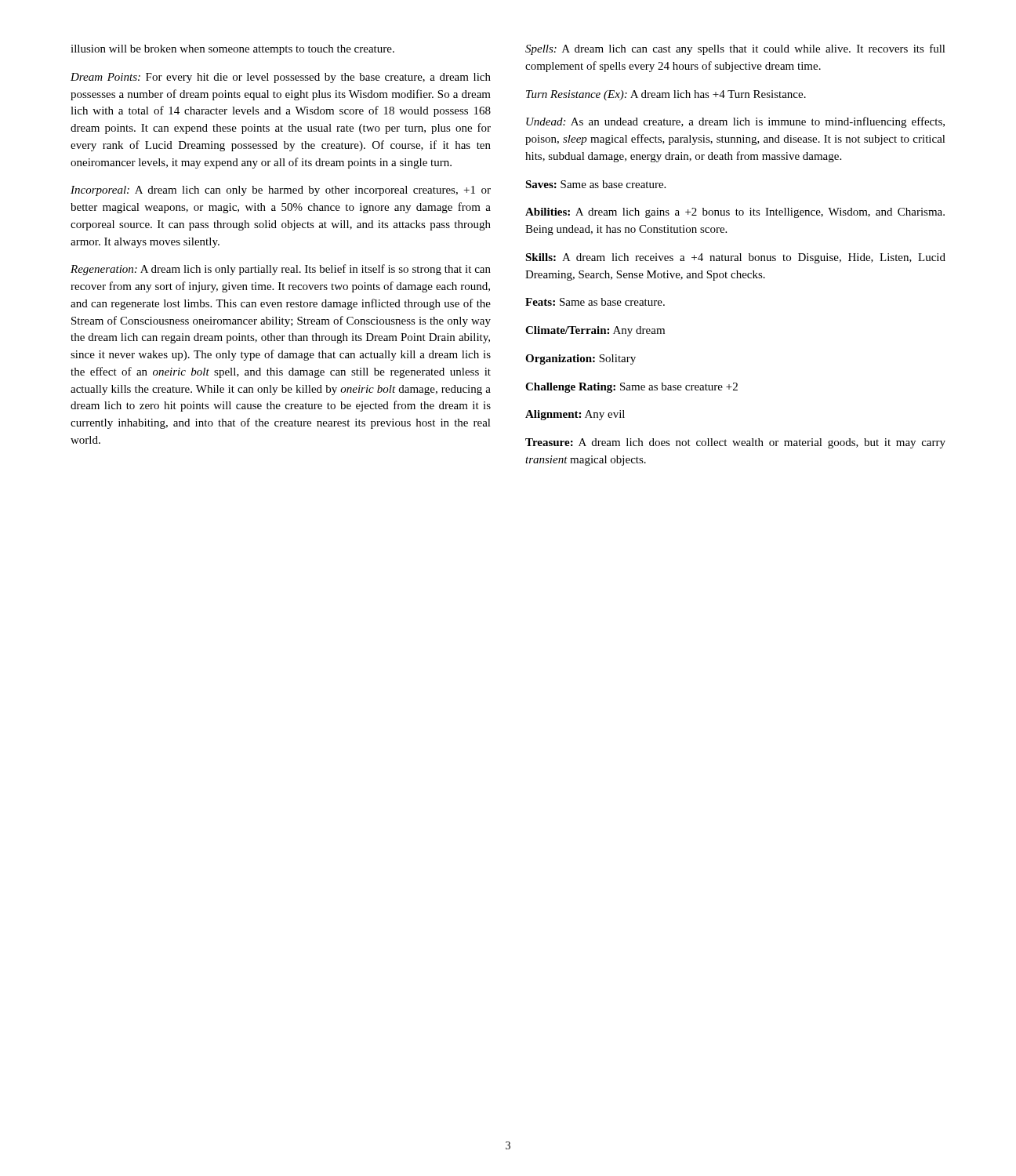The image size is (1016, 1176).
Task: Select the text starting "Abilities: A dream lich gains"
Action: pyautogui.click(x=735, y=221)
